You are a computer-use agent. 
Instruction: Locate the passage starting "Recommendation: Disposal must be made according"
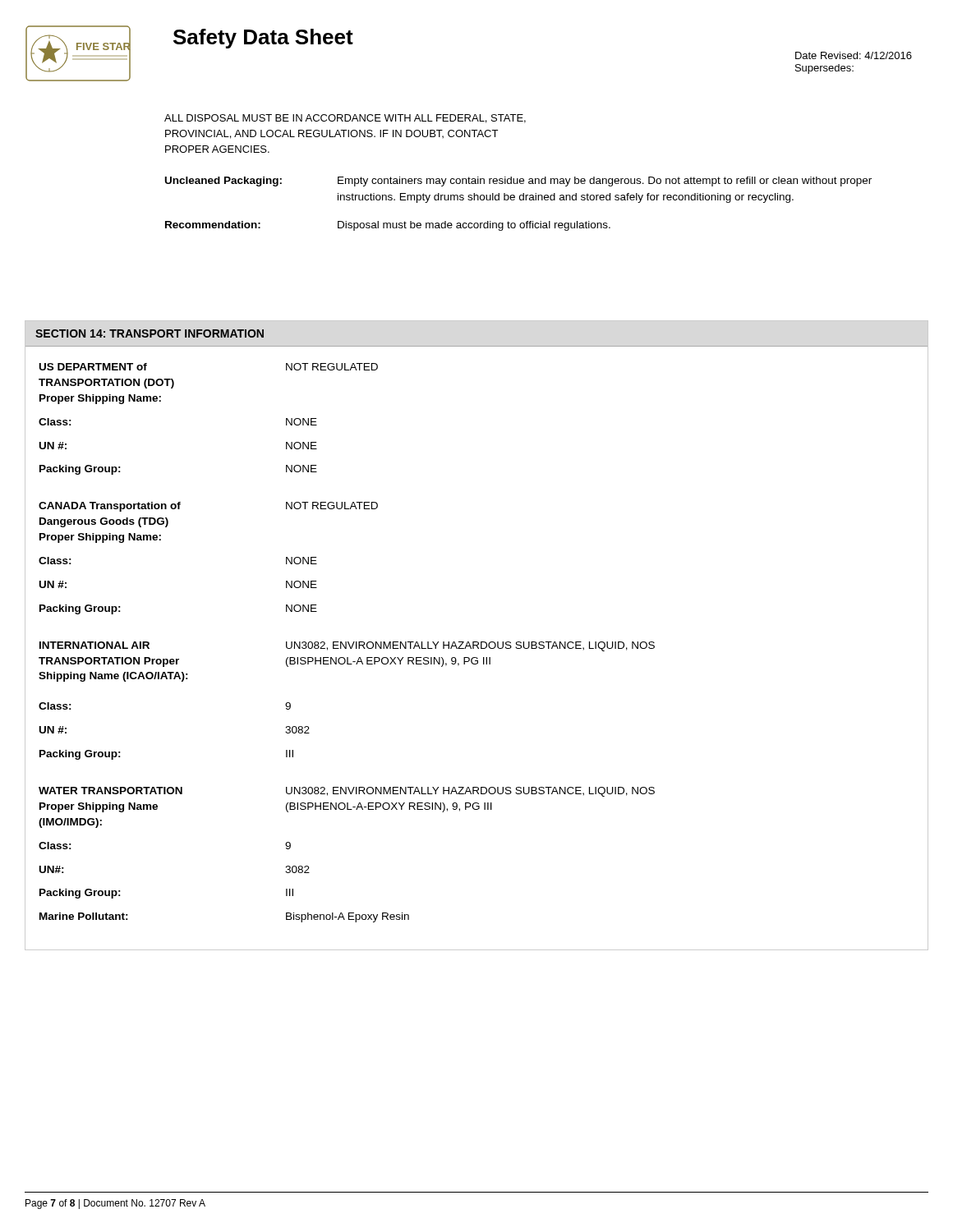click(538, 225)
